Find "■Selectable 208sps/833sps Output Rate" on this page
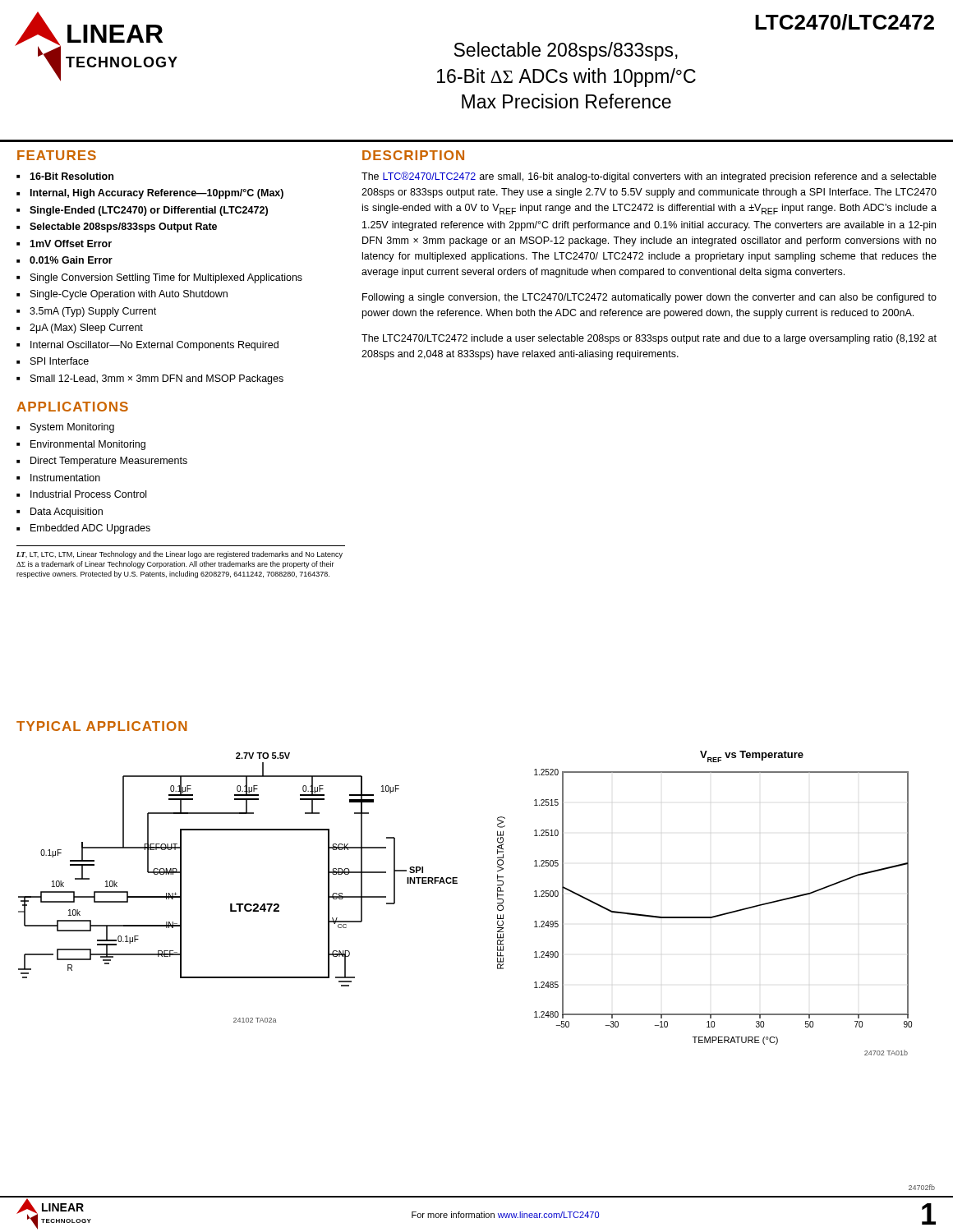This screenshot has height=1232, width=953. [117, 227]
